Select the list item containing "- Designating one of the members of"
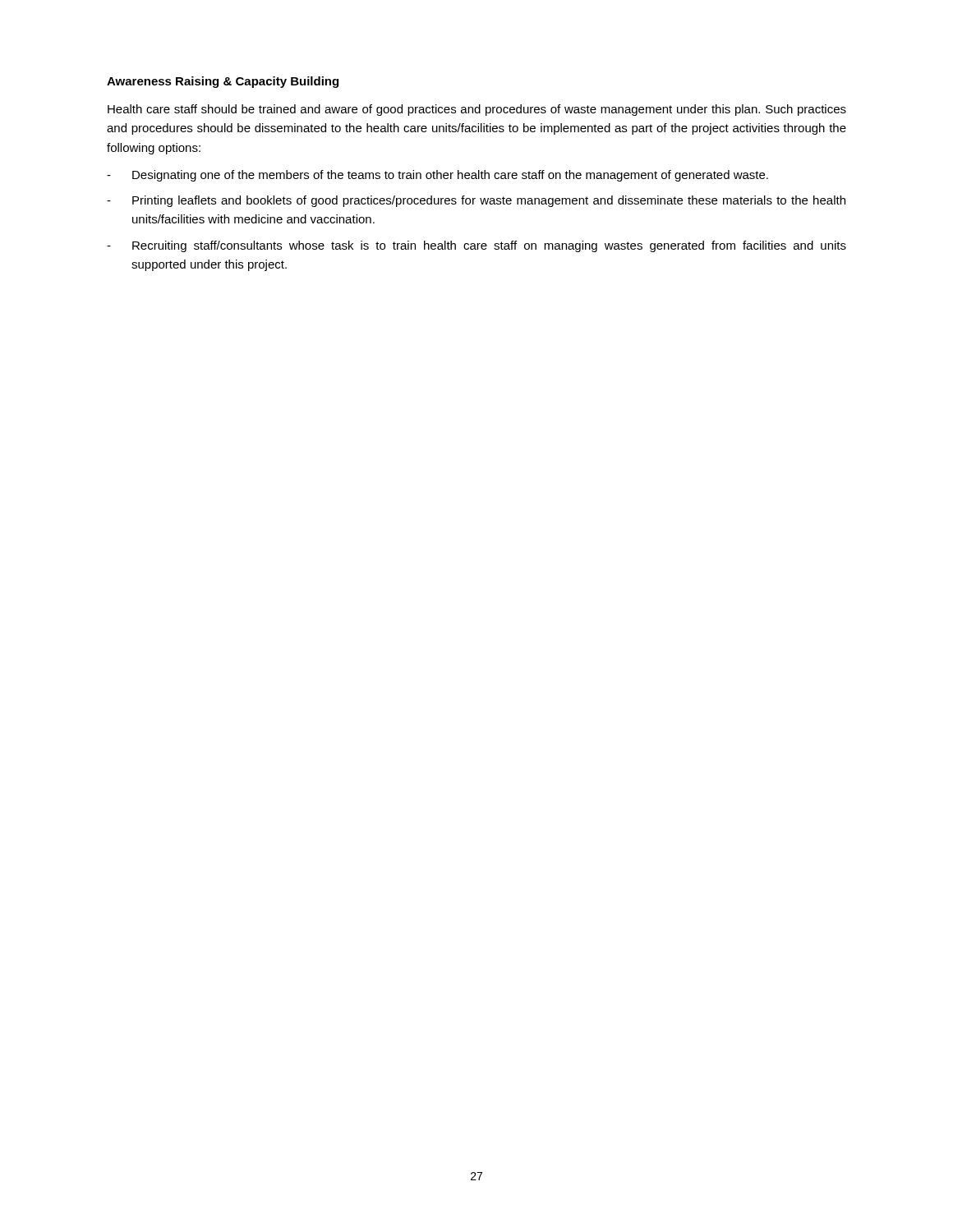953x1232 pixels. [438, 174]
